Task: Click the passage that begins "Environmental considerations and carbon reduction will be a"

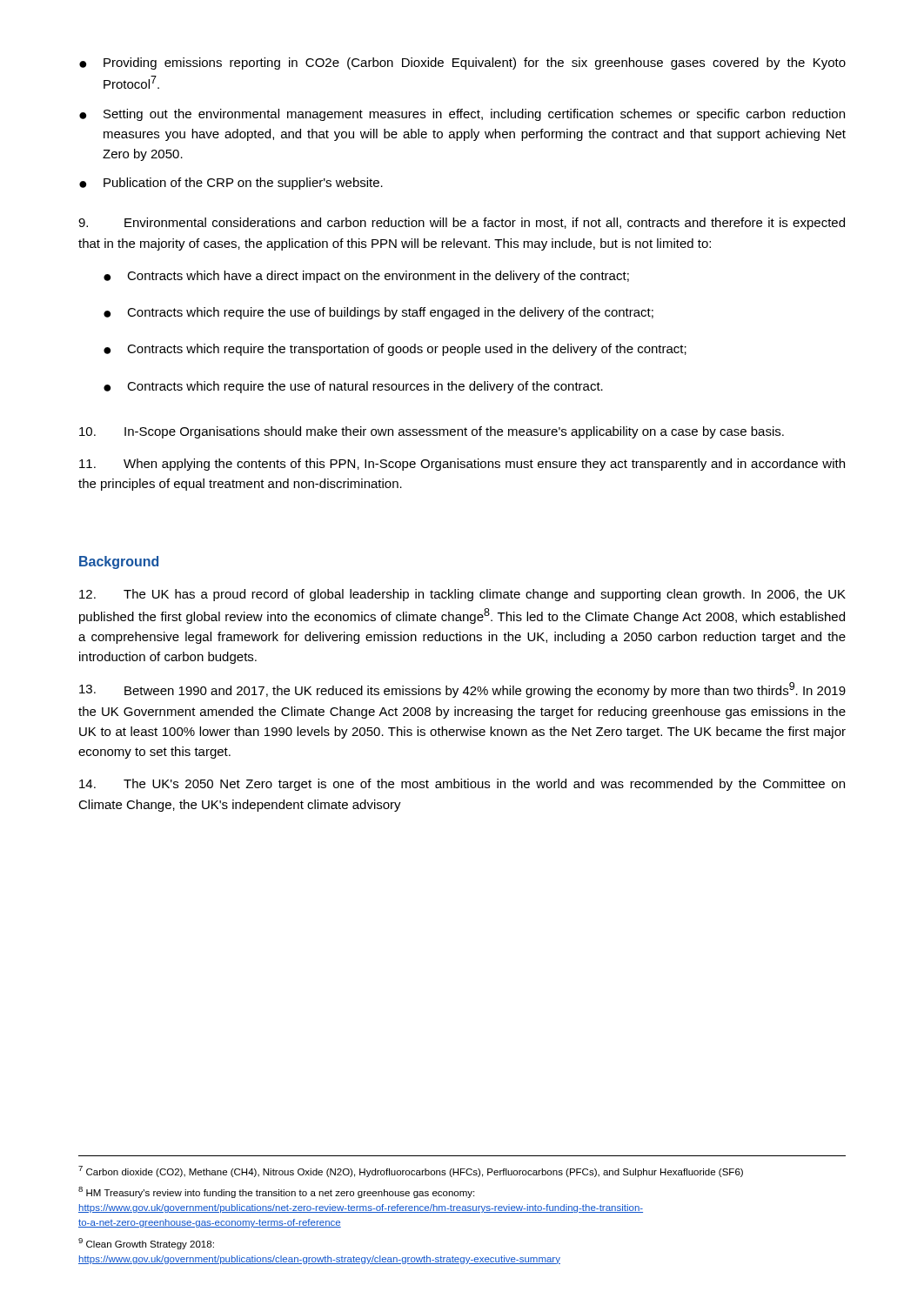Action: (x=462, y=232)
